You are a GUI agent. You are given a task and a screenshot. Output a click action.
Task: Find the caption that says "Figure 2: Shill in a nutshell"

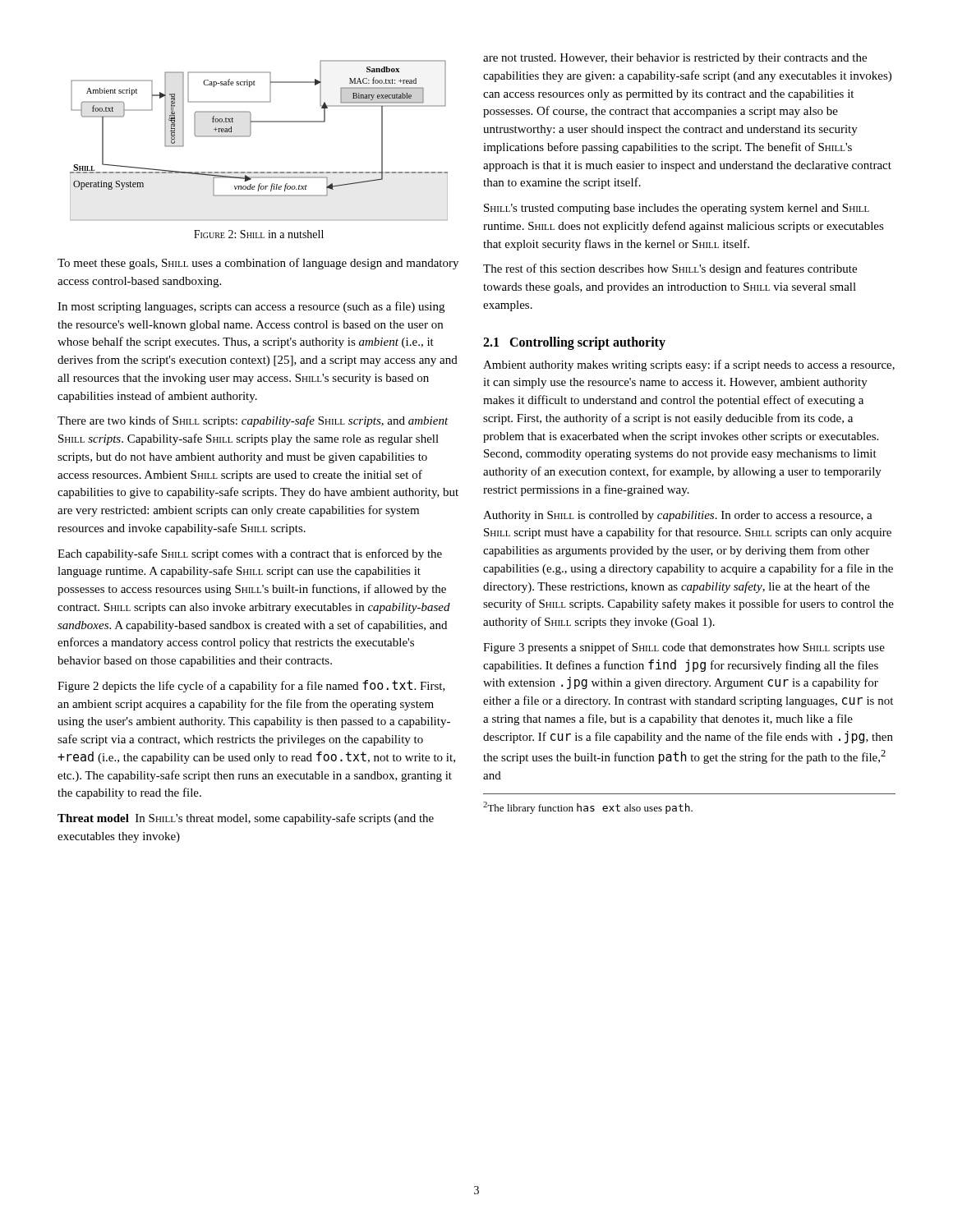tap(259, 234)
